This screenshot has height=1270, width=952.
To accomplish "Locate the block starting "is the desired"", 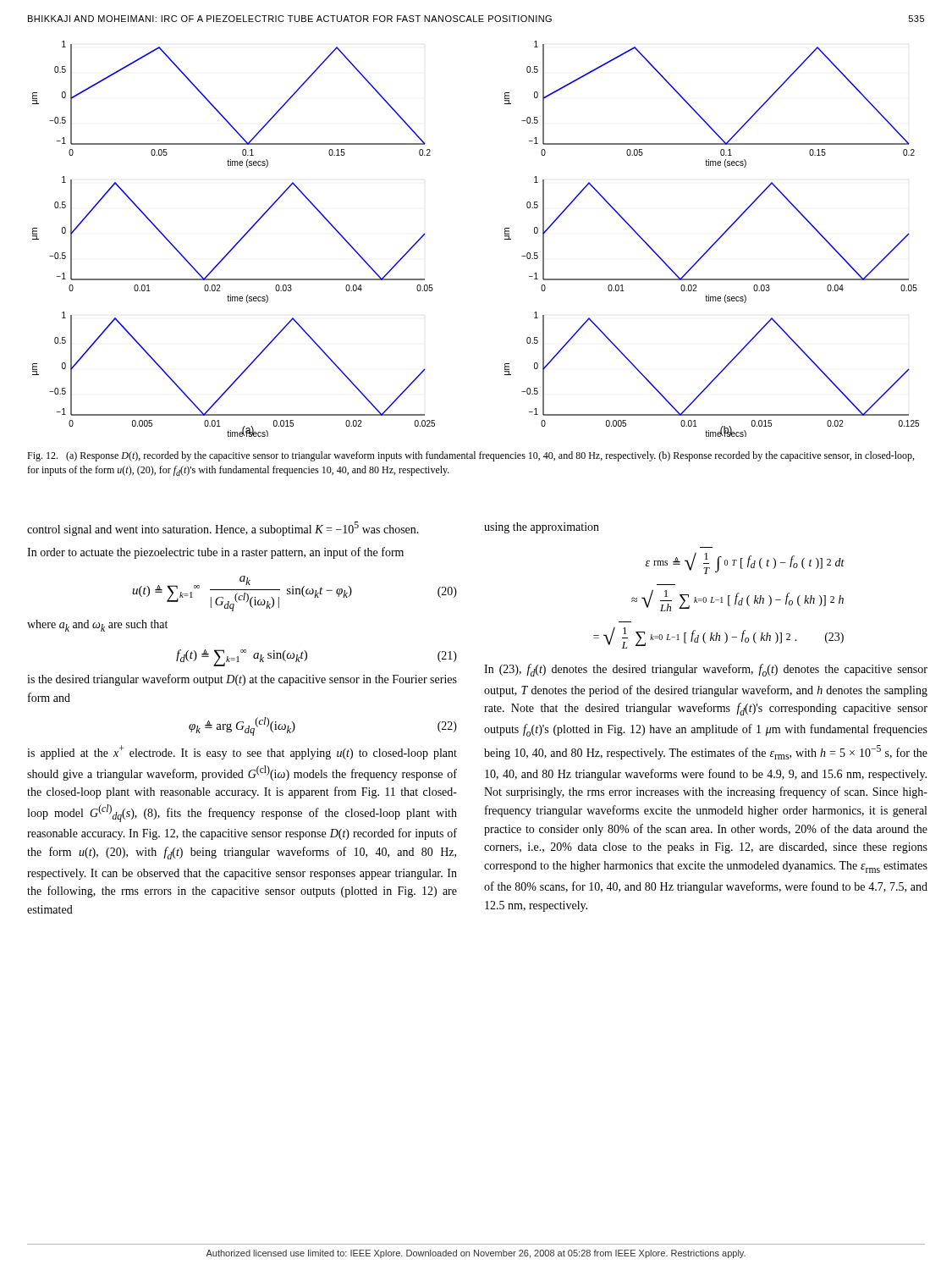I will pyautogui.click(x=242, y=689).
